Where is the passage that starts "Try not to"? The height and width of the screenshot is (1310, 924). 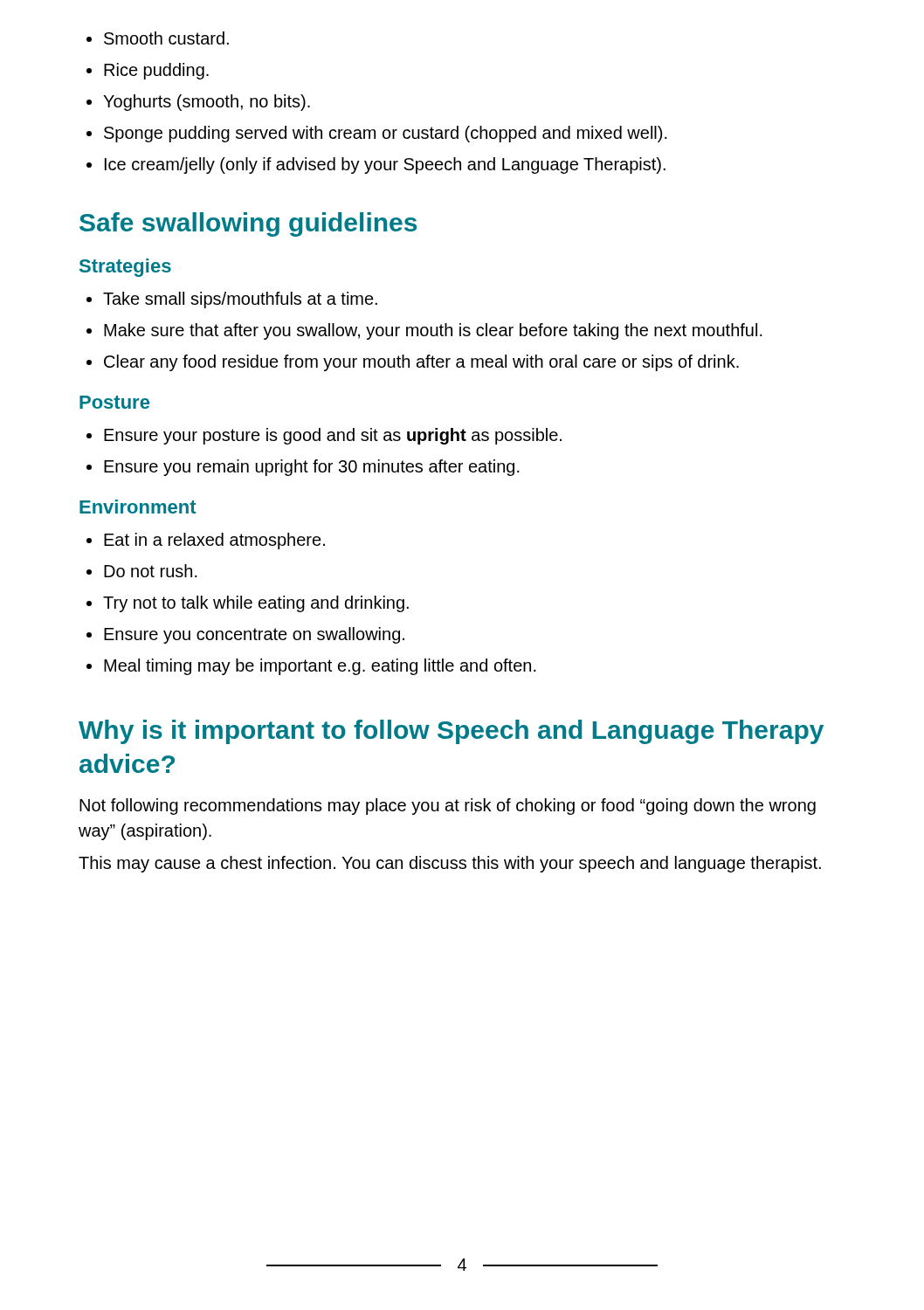click(256, 604)
